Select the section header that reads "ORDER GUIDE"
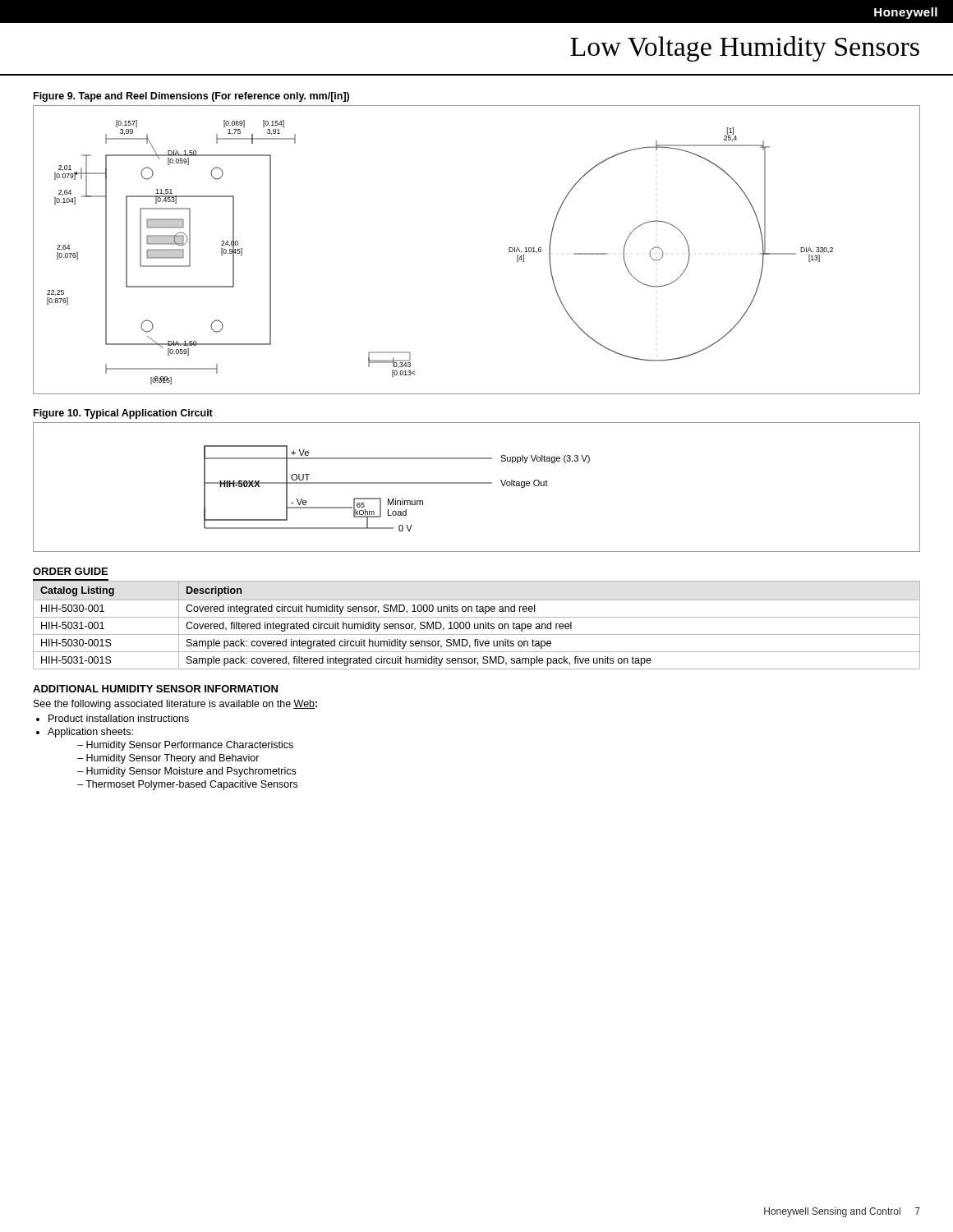 pos(71,571)
